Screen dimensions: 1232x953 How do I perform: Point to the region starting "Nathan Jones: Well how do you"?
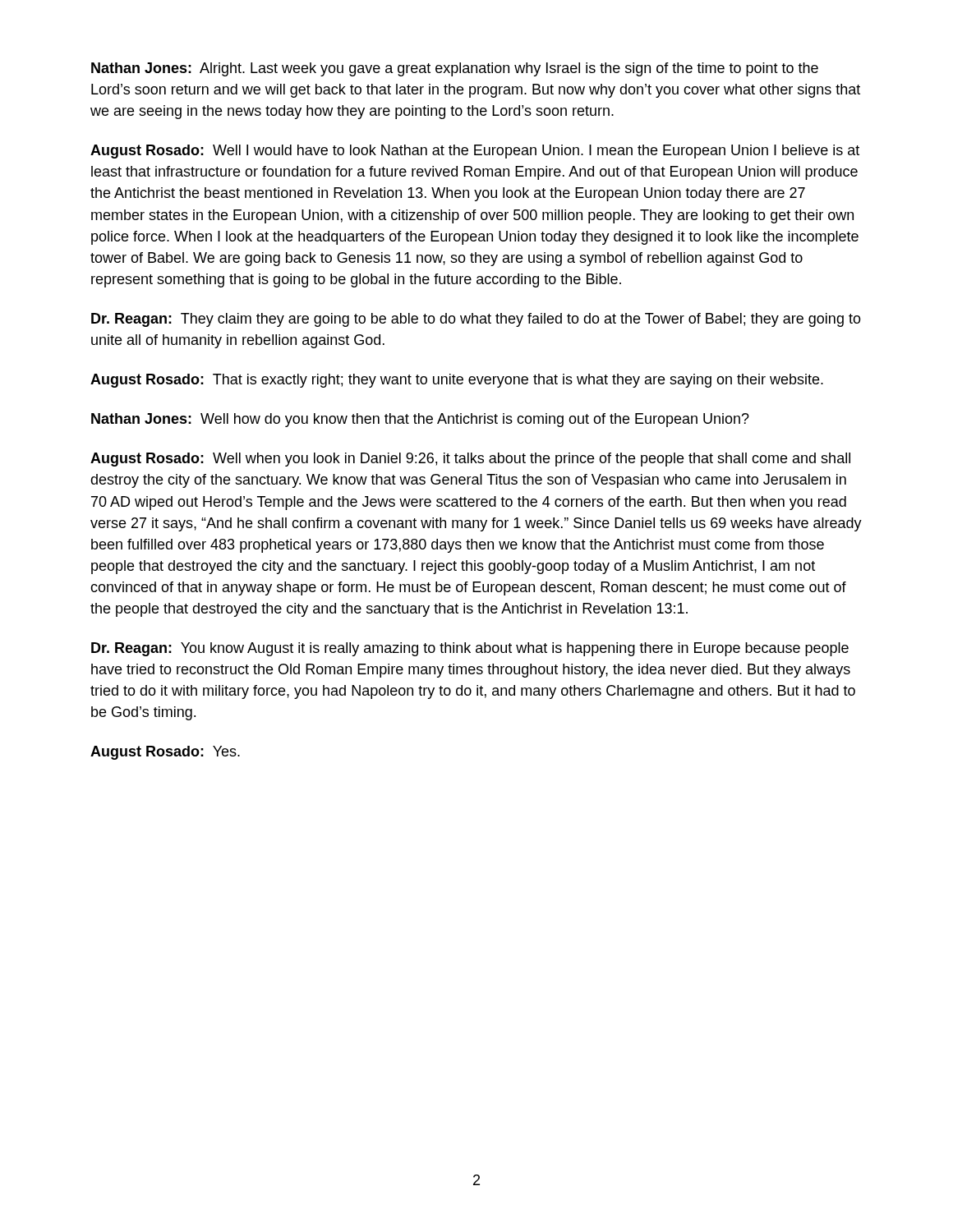[x=420, y=419]
